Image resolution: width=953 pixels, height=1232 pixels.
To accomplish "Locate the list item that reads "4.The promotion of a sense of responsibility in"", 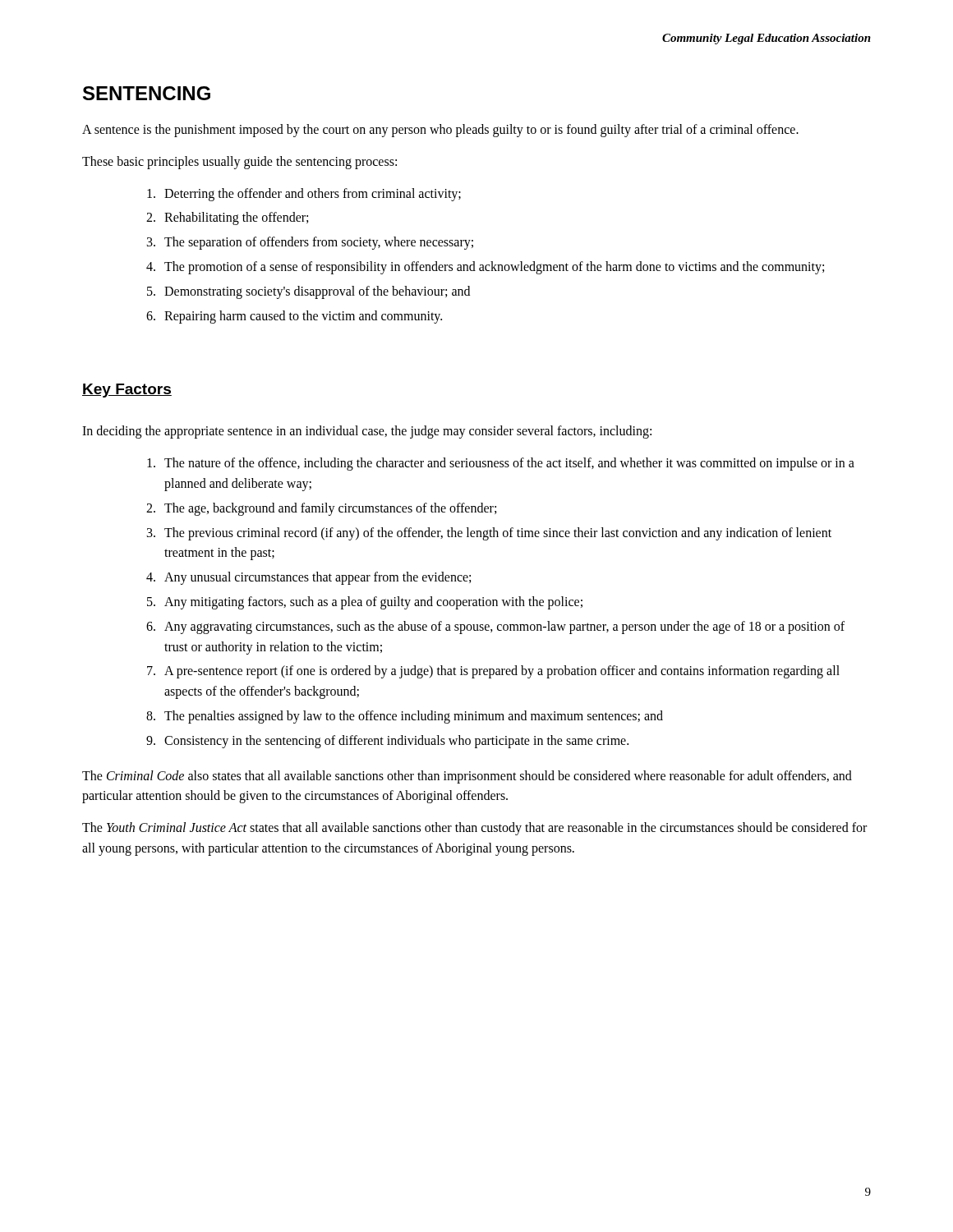I will (501, 267).
